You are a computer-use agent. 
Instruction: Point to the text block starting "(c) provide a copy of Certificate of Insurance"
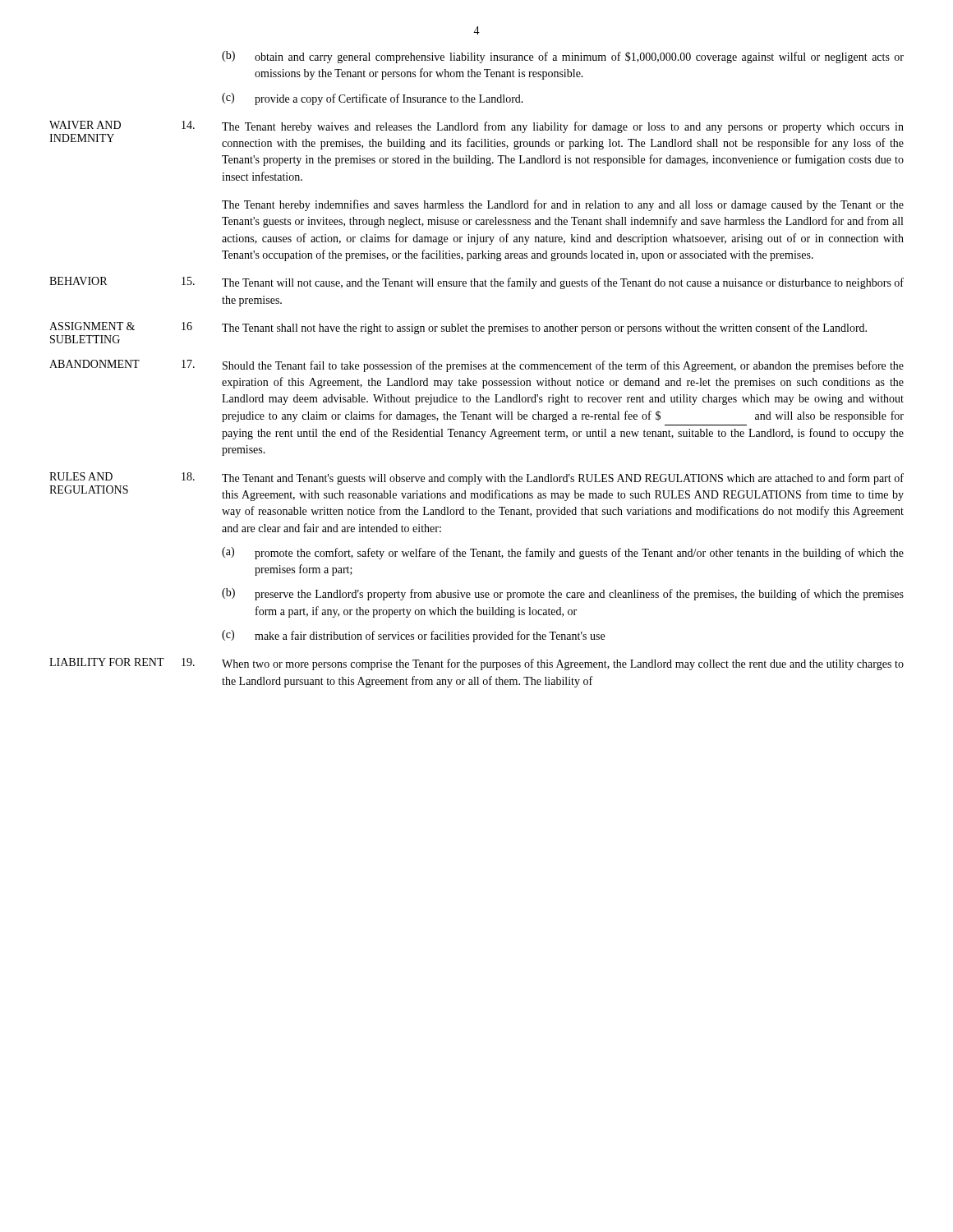(373, 99)
